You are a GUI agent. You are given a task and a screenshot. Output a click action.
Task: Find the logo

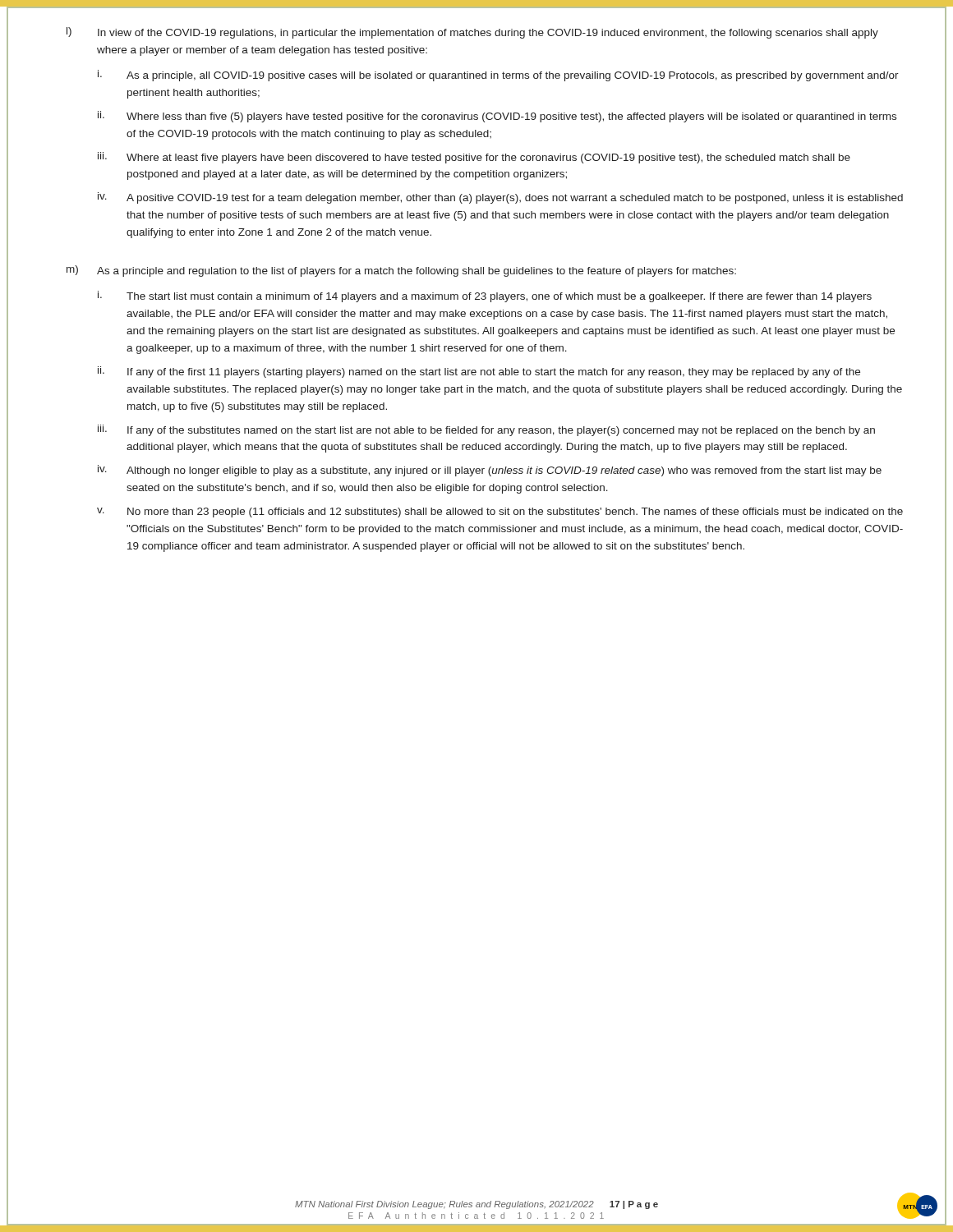(x=917, y=1206)
